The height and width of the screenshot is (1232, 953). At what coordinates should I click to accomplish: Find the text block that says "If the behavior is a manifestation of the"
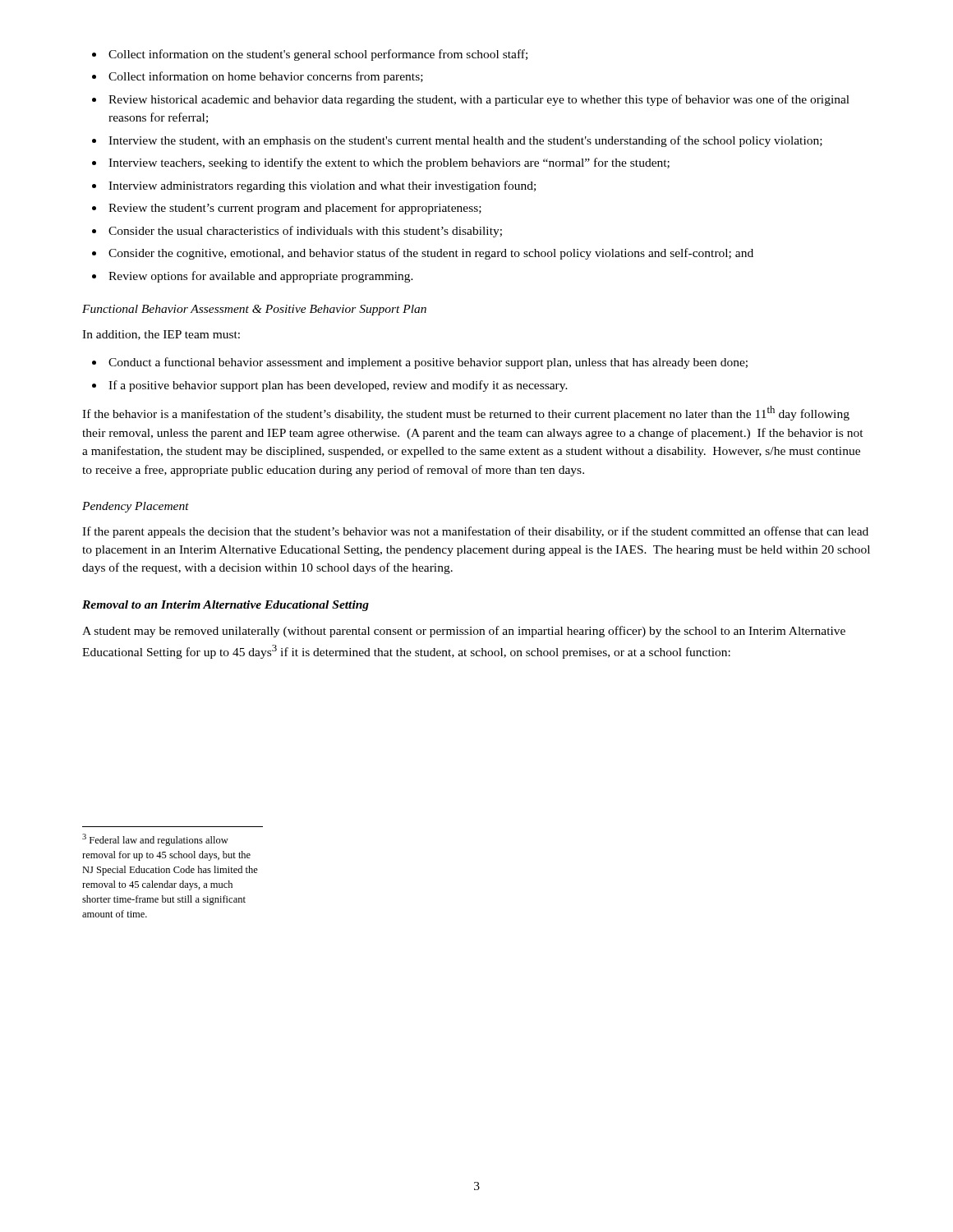[473, 440]
